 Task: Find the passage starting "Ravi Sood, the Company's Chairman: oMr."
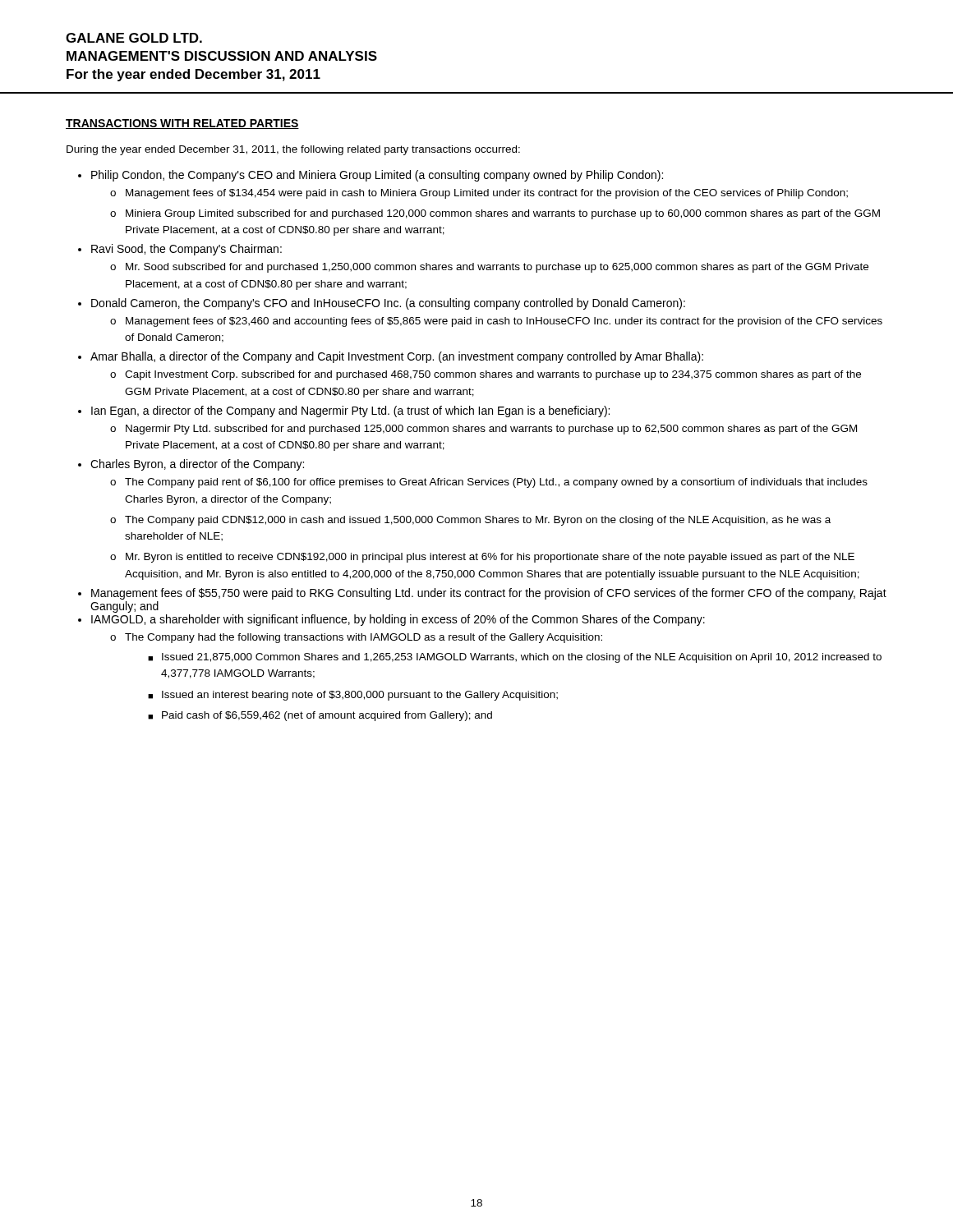tap(489, 267)
